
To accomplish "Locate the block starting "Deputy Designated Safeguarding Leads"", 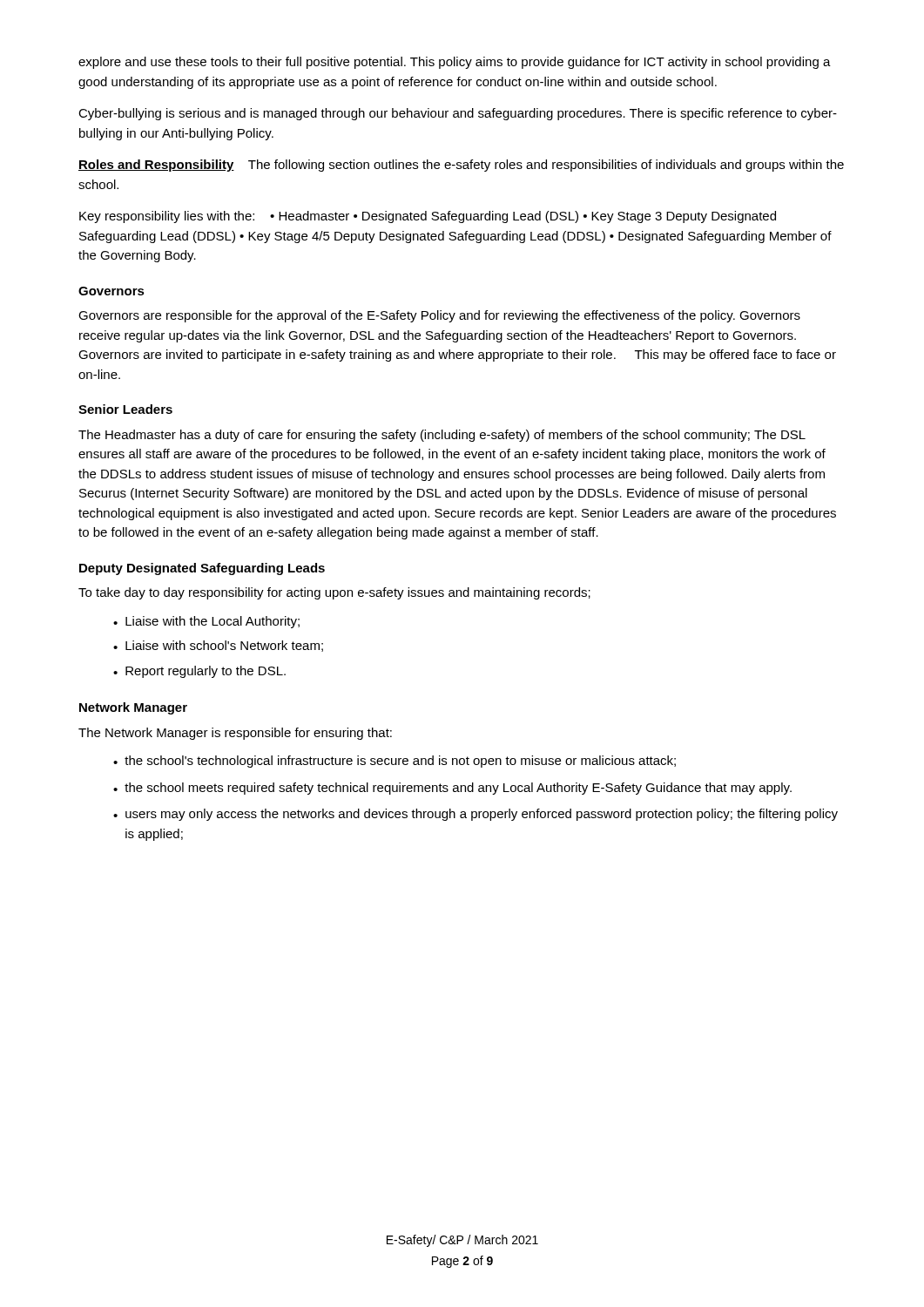I will point(202,567).
